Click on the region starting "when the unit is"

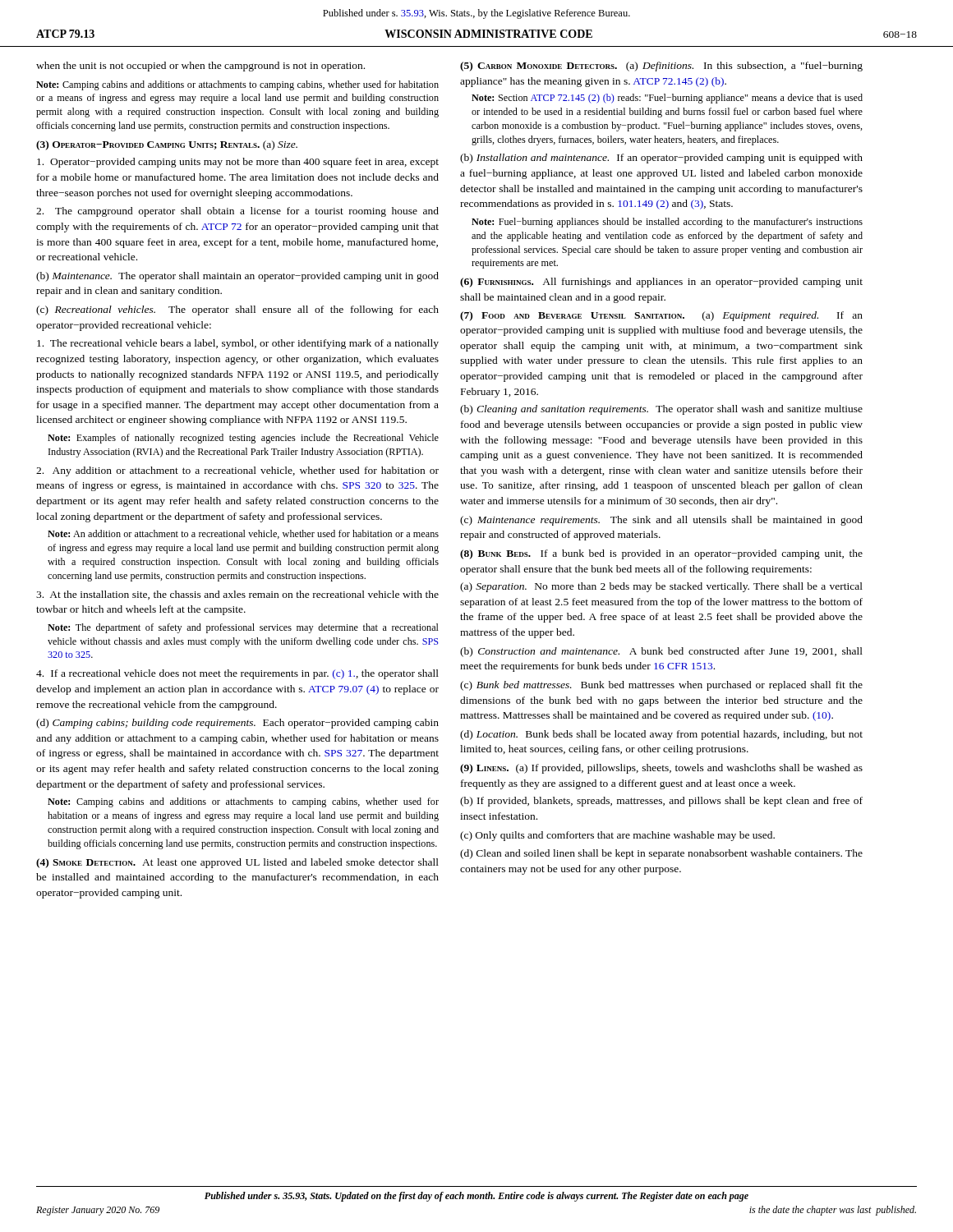(x=201, y=65)
